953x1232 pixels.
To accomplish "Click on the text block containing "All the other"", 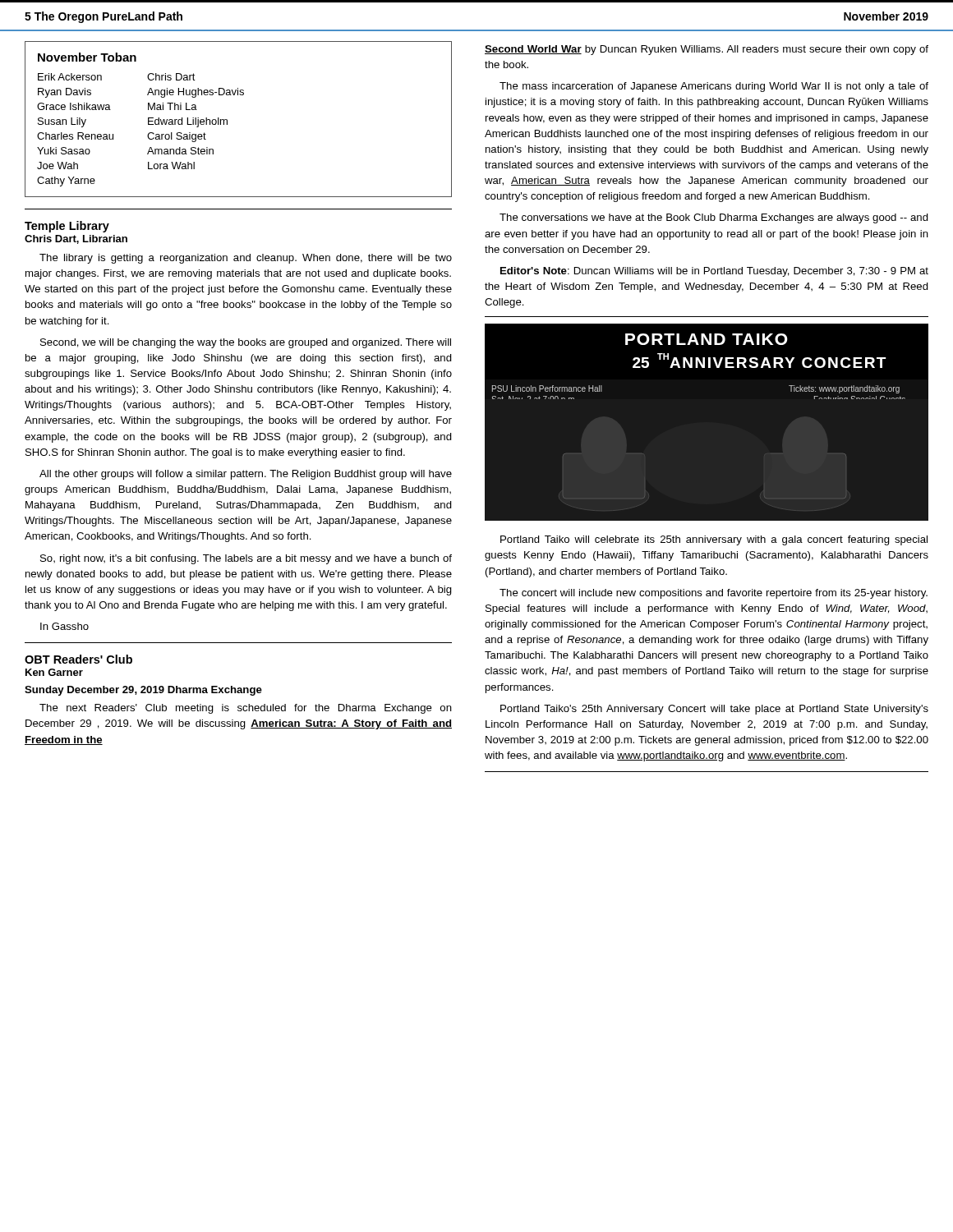I will click(238, 505).
